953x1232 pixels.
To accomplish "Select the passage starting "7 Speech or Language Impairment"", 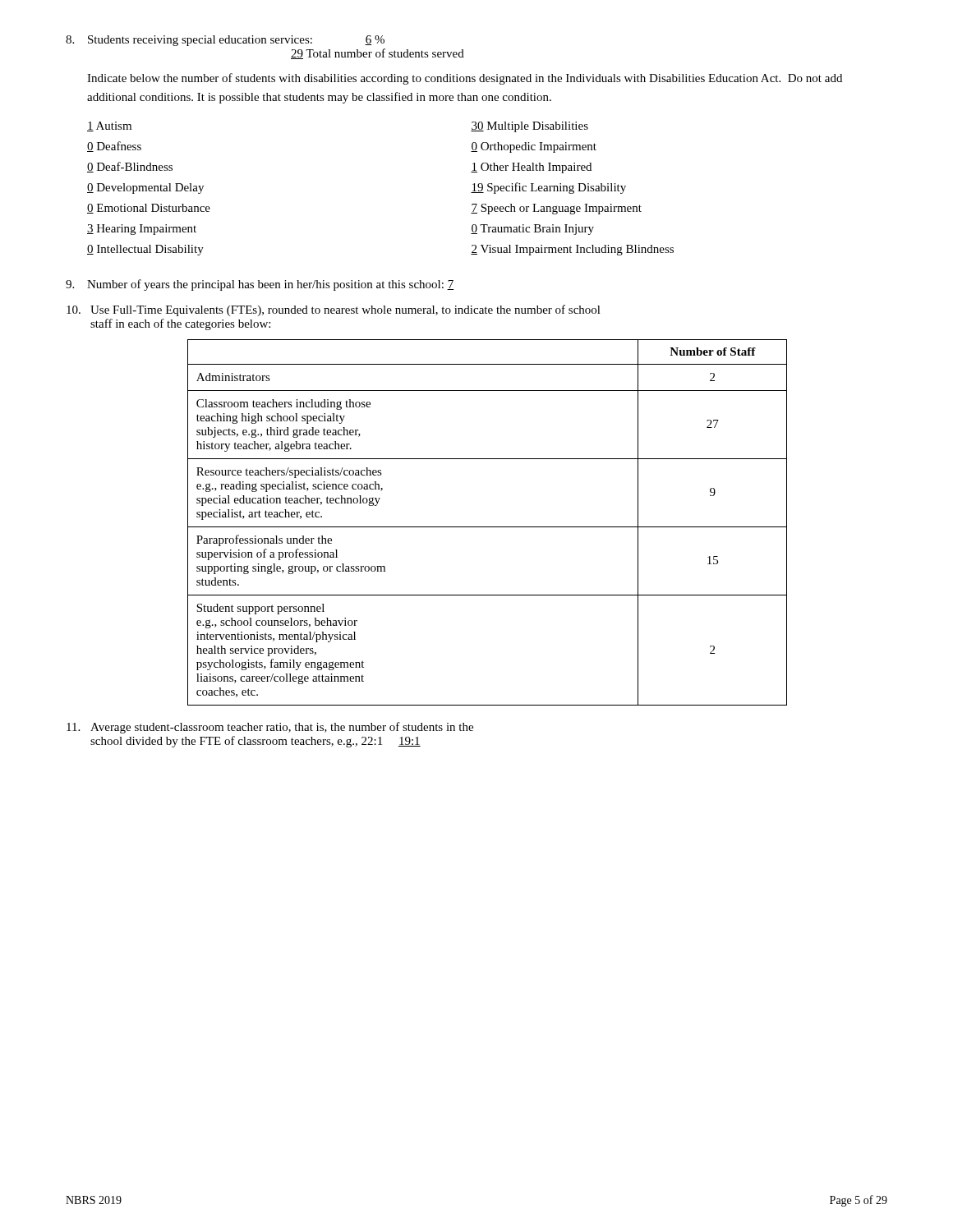I will point(556,207).
